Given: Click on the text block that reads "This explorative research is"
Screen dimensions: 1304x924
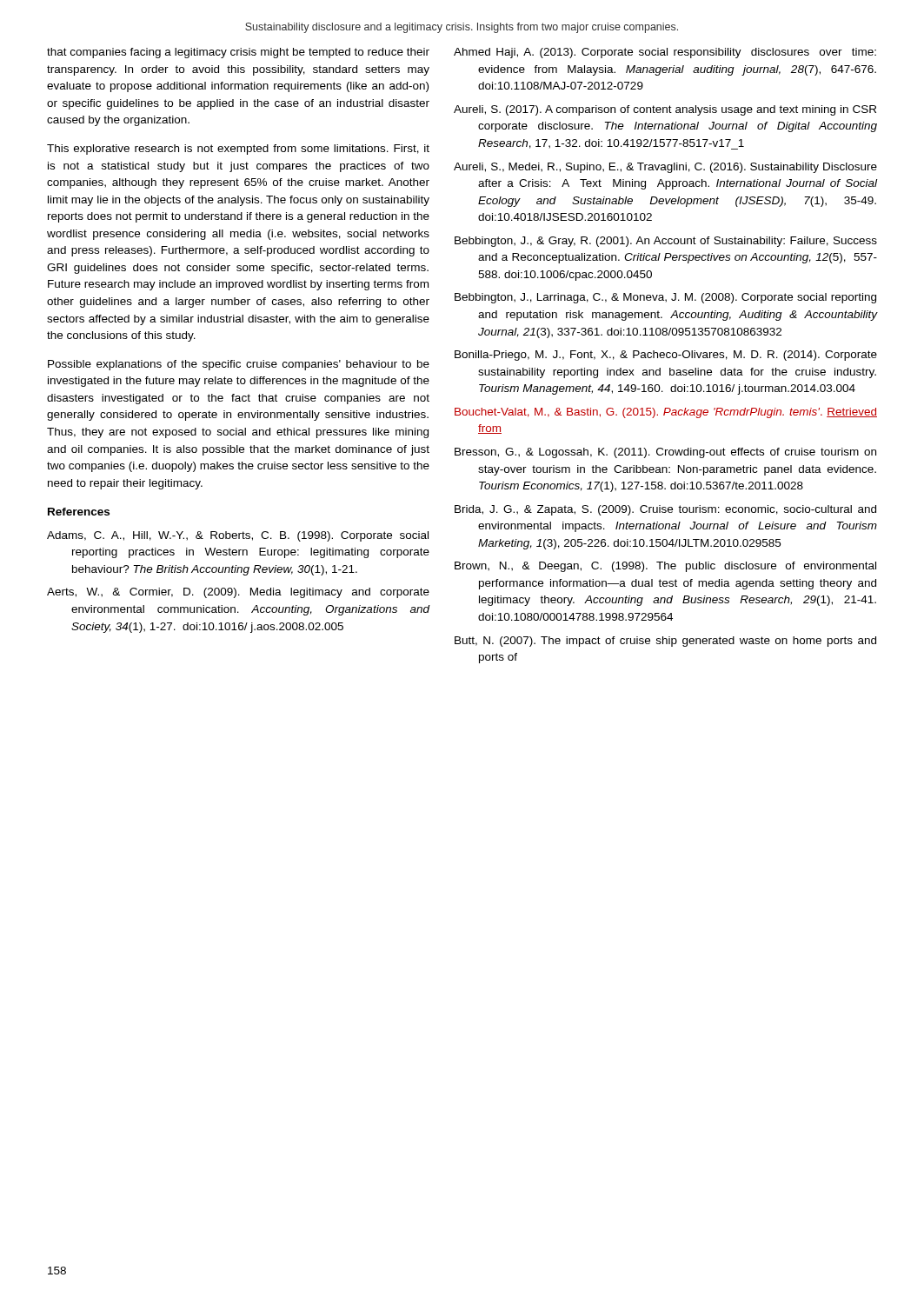Looking at the screenshot, I should (x=238, y=242).
